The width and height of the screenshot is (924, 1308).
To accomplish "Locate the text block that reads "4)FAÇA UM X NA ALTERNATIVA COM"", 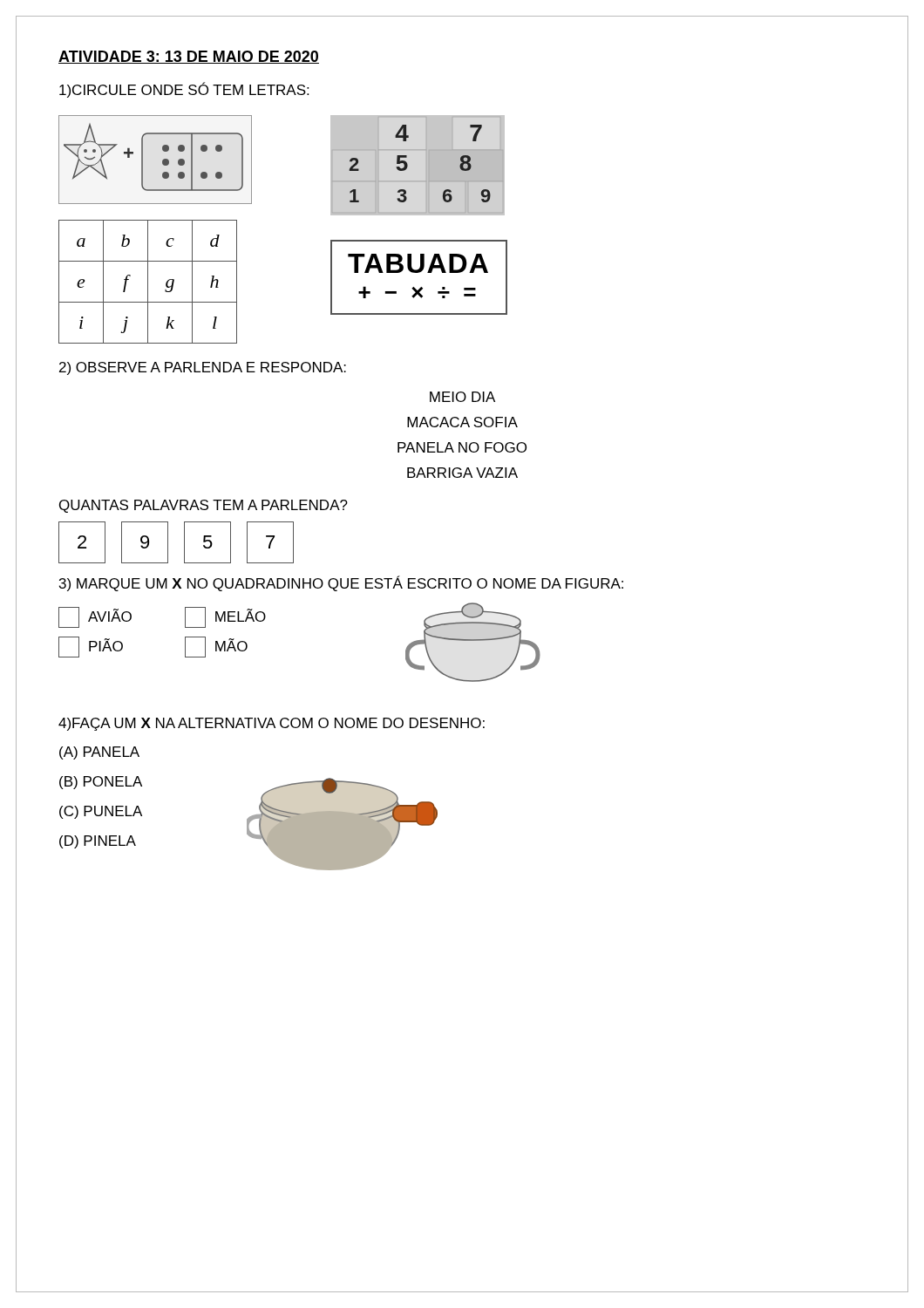I will pyautogui.click(x=272, y=723).
